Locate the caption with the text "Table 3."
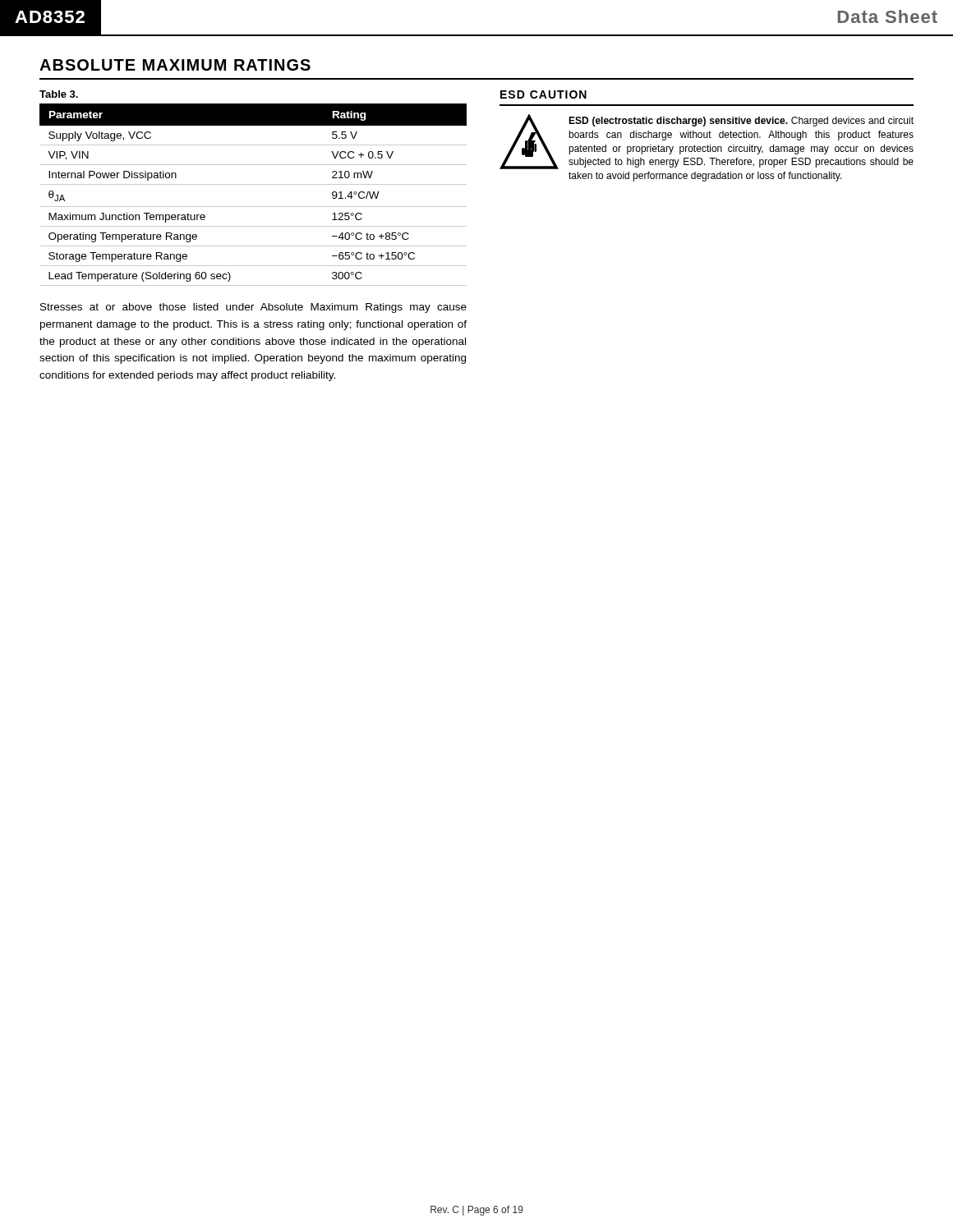The width and height of the screenshot is (953, 1232). point(59,94)
